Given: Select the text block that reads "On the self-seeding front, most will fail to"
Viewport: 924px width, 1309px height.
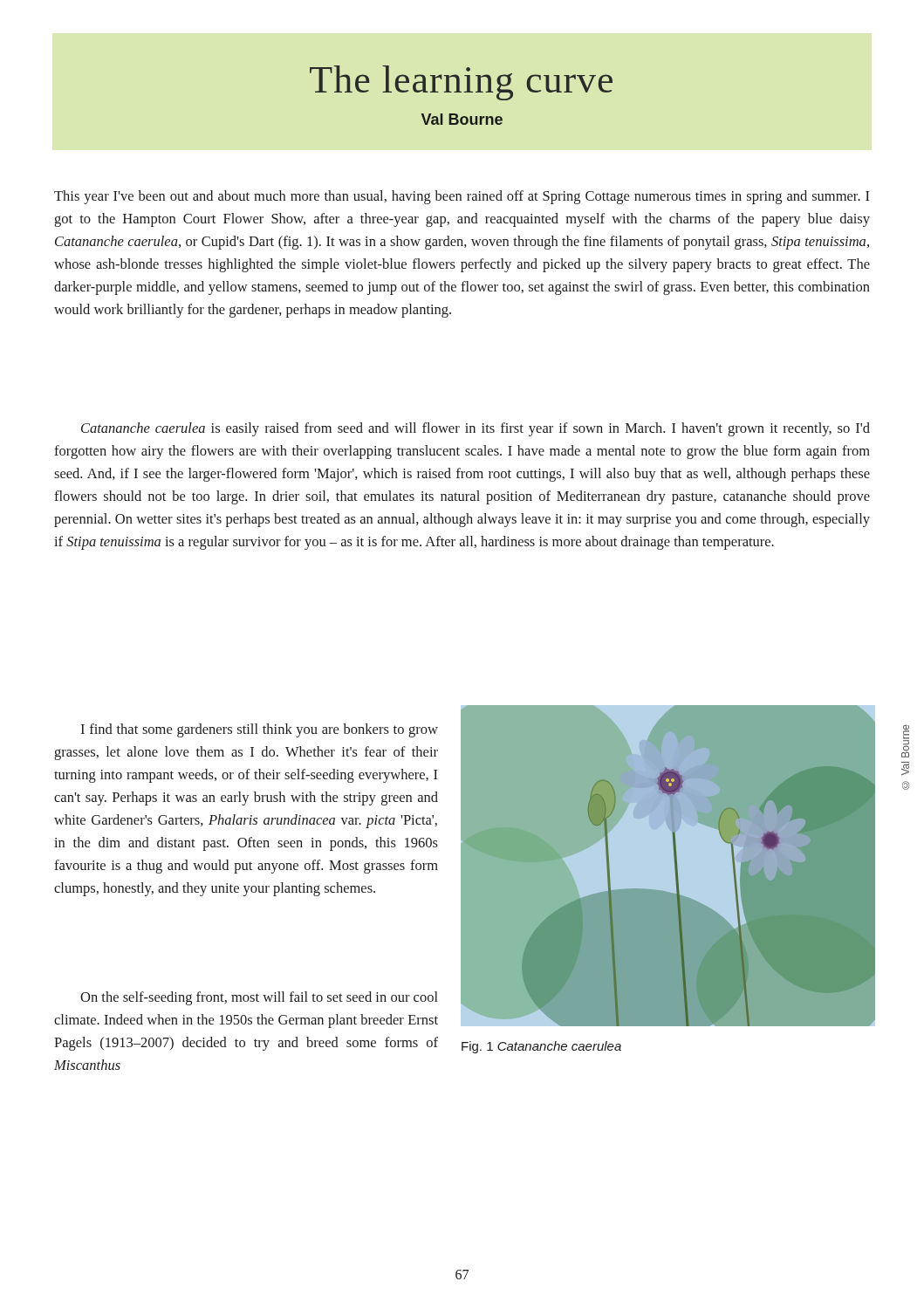Looking at the screenshot, I should (x=246, y=1031).
